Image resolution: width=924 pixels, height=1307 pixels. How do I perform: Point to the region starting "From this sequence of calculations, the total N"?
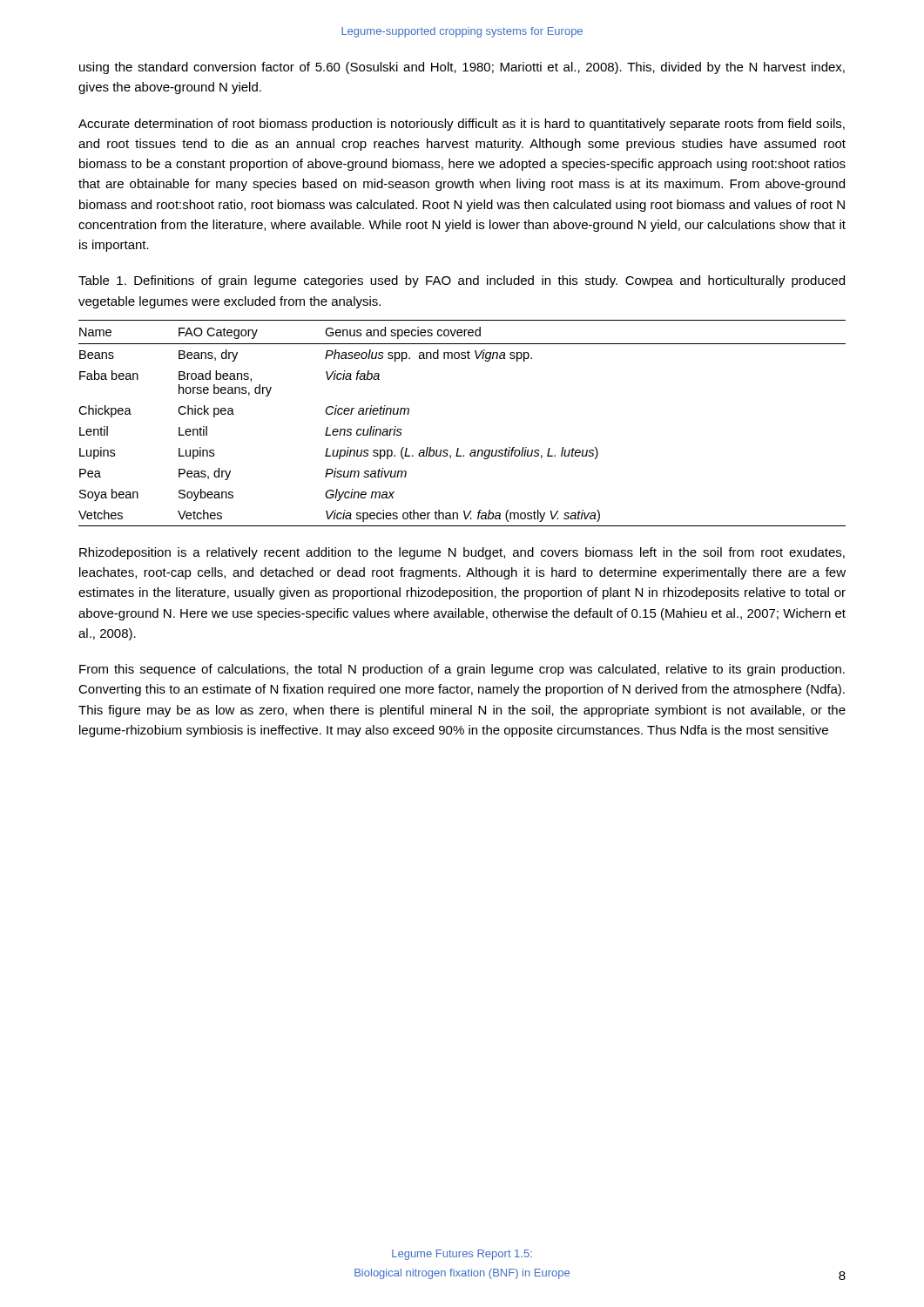462,699
